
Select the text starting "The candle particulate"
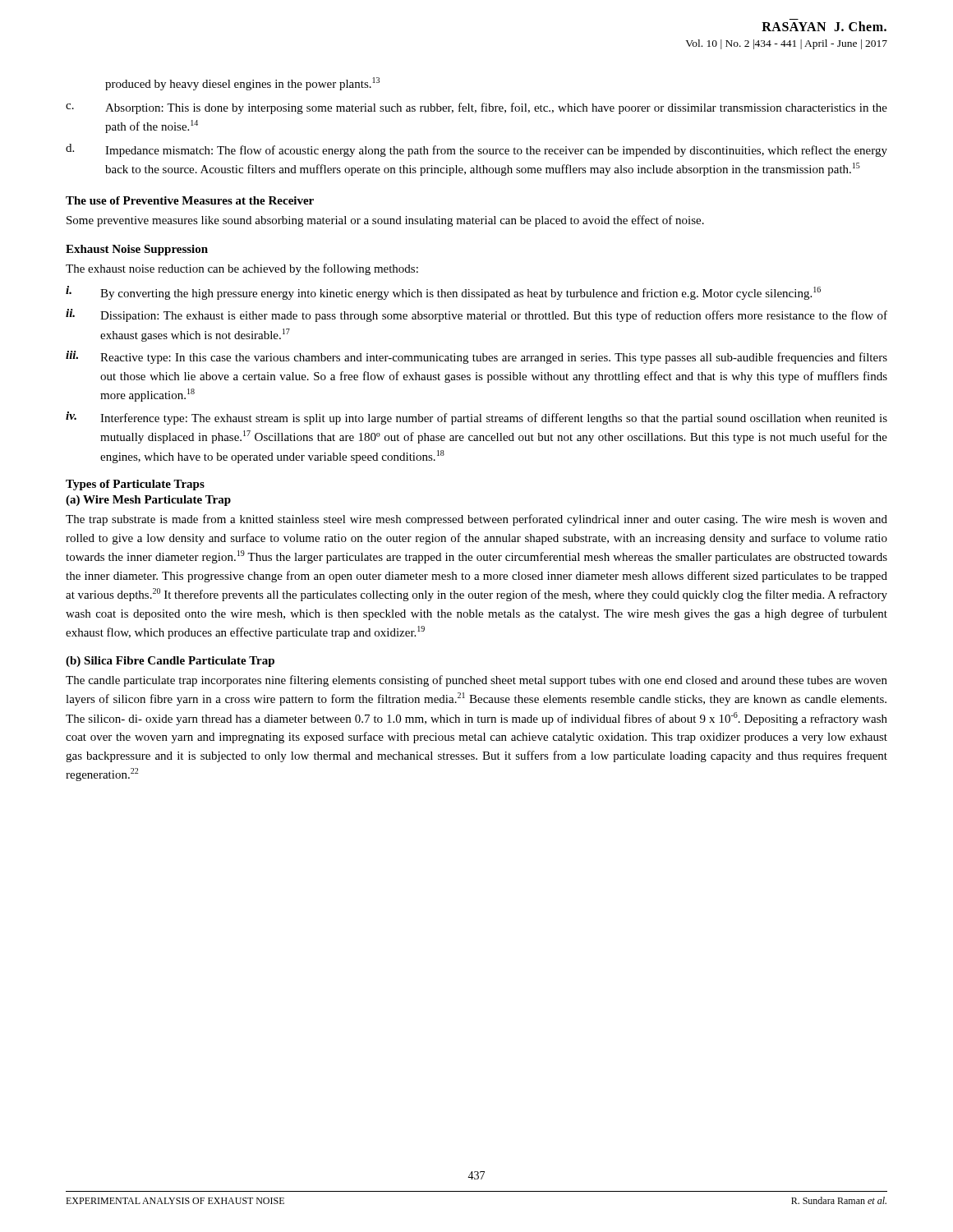[x=476, y=727]
